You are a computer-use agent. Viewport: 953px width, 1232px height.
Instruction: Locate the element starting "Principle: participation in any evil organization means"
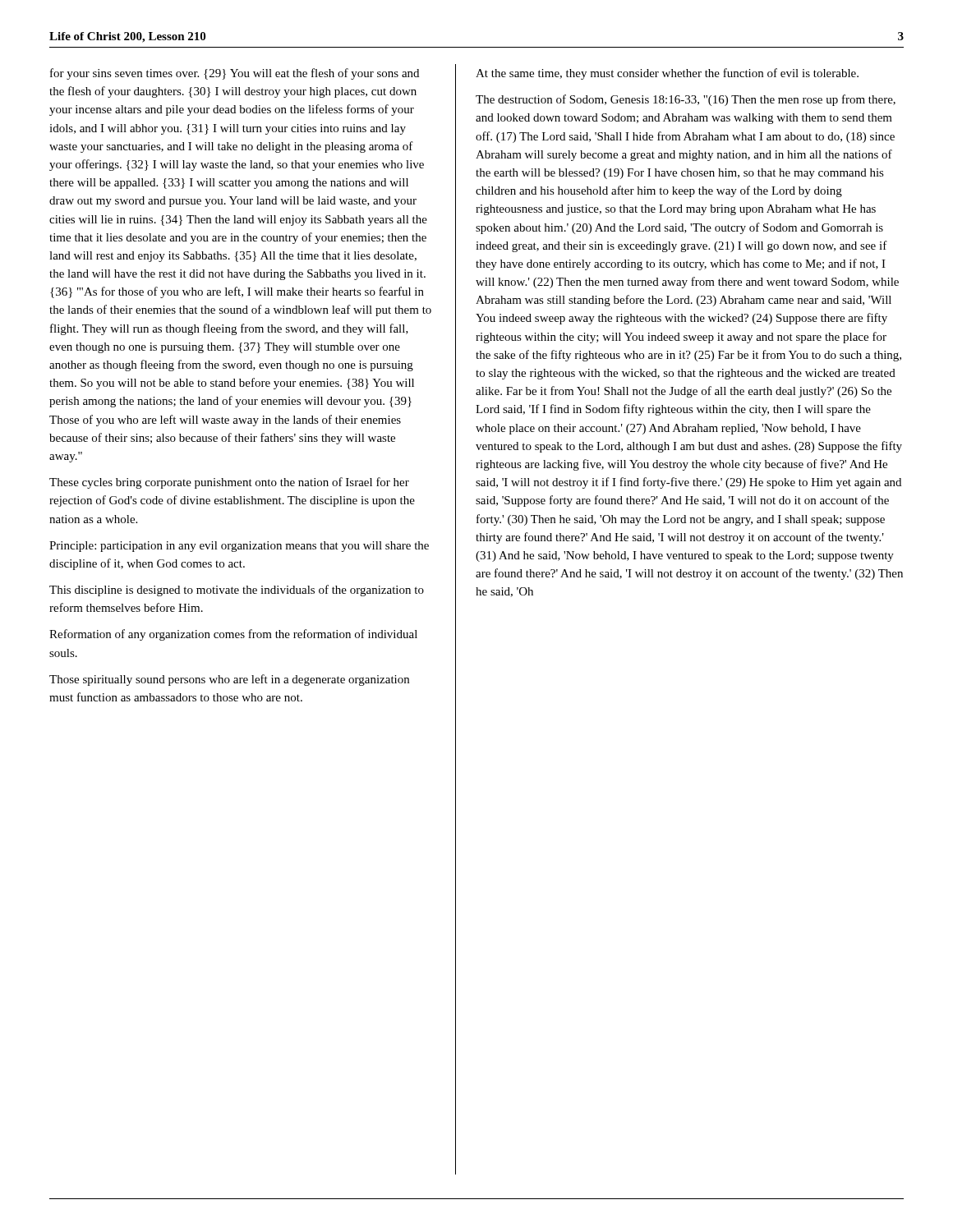click(241, 554)
